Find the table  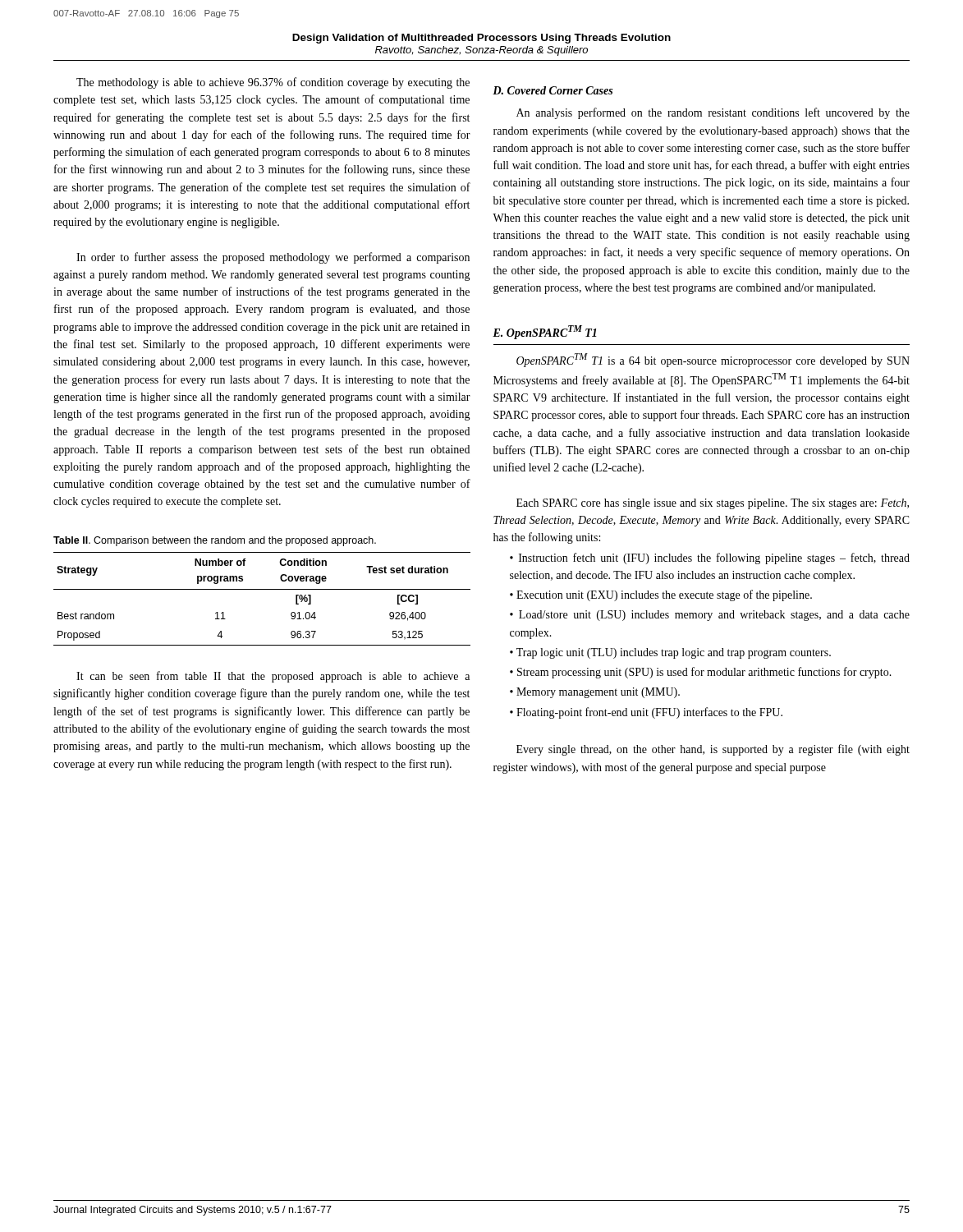pos(262,599)
